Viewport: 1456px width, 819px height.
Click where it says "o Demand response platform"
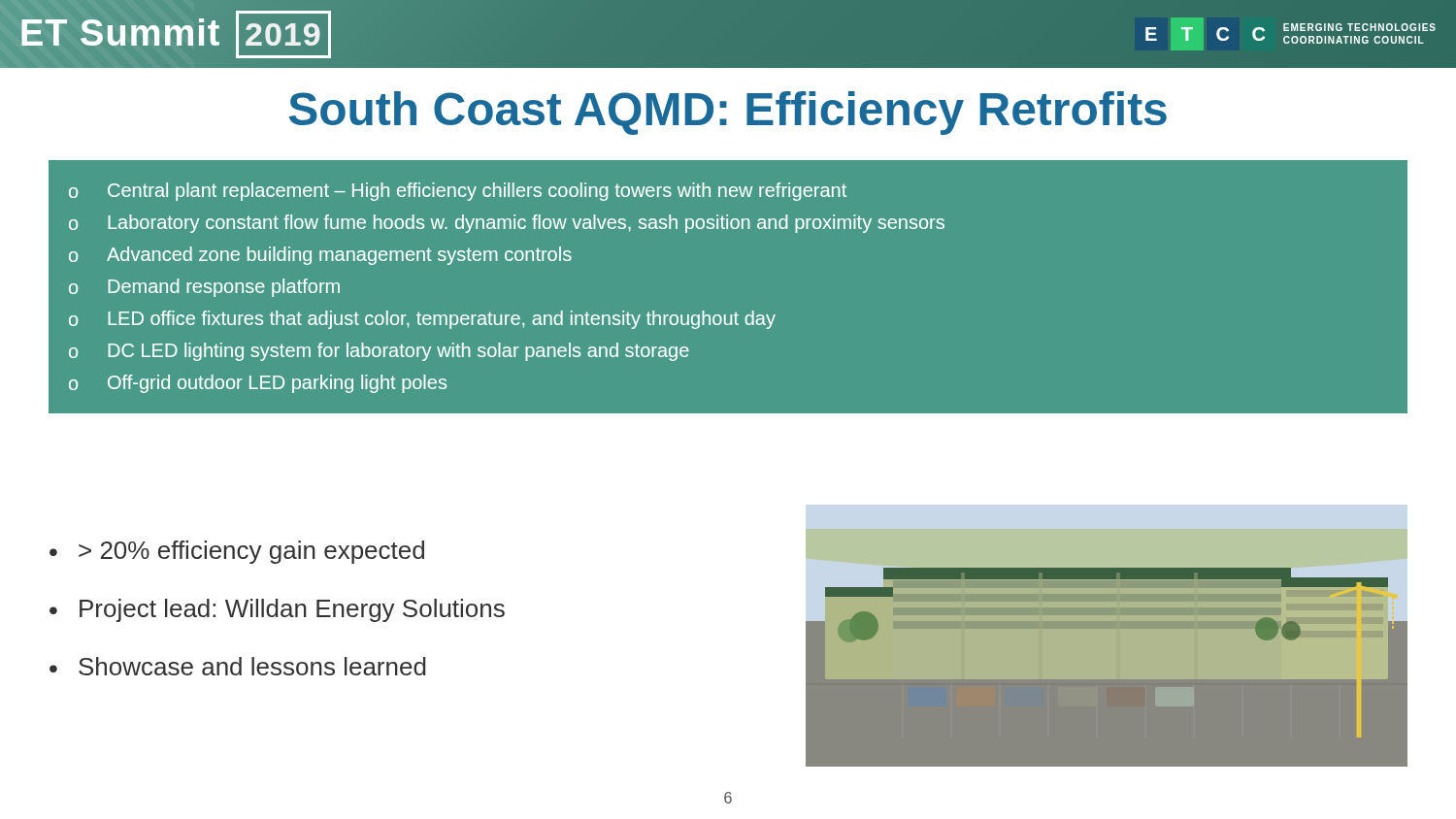click(x=204, y=287)
